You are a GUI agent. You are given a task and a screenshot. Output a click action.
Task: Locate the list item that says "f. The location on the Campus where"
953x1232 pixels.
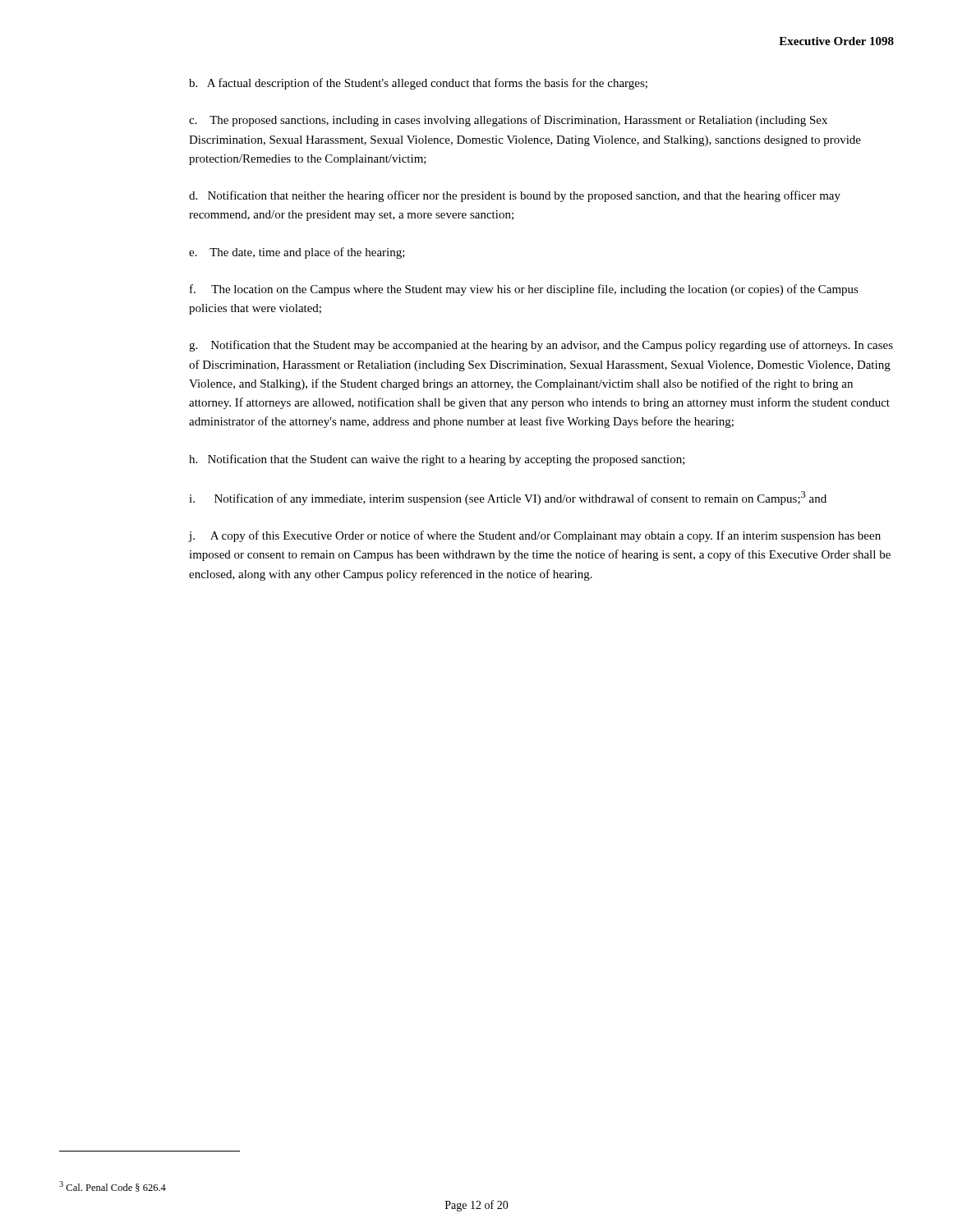click(x=524, y=298)
